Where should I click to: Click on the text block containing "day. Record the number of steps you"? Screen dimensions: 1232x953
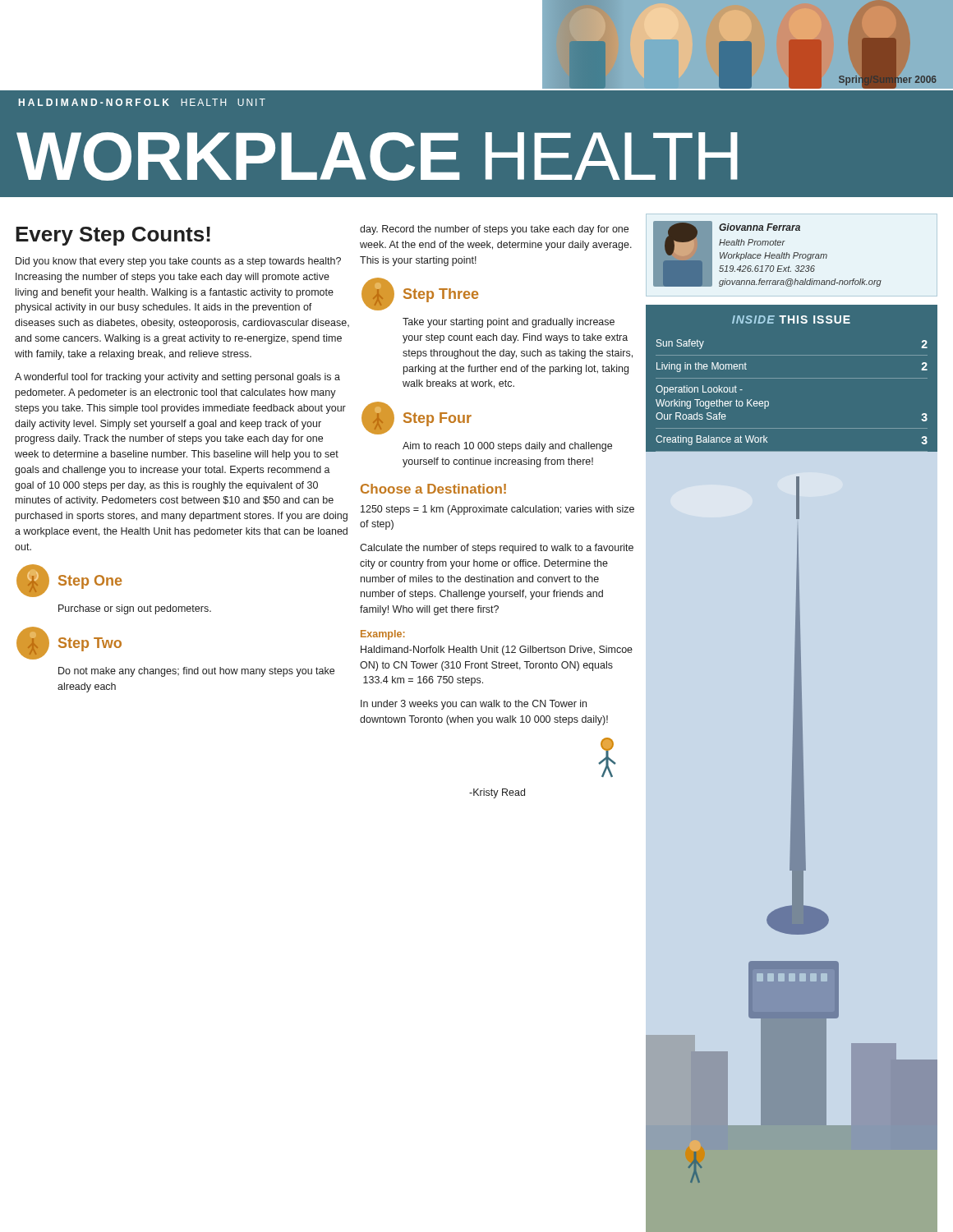point(496,245)
